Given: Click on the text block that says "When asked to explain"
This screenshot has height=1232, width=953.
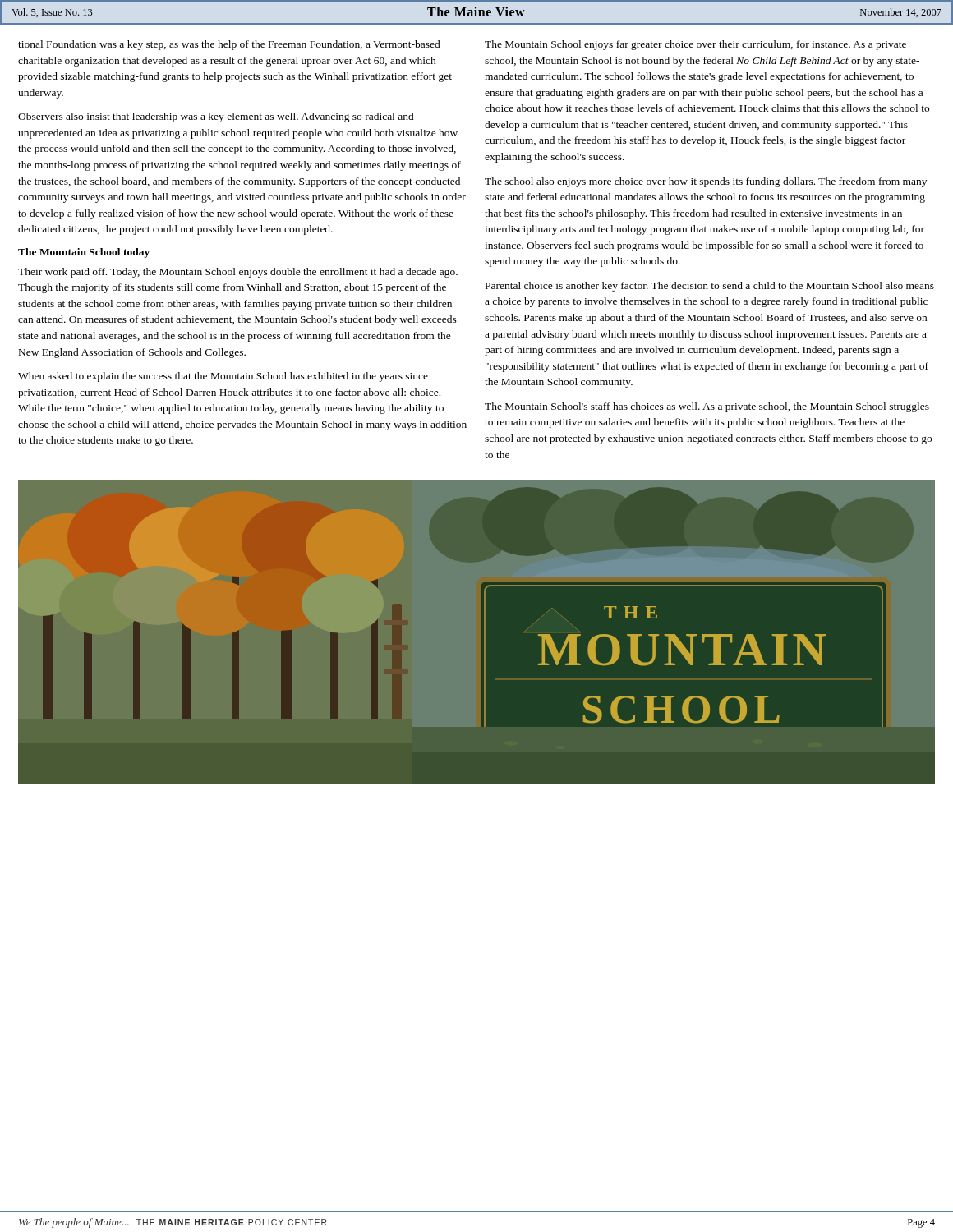Looking at the screenshot, I should point(242,408).
